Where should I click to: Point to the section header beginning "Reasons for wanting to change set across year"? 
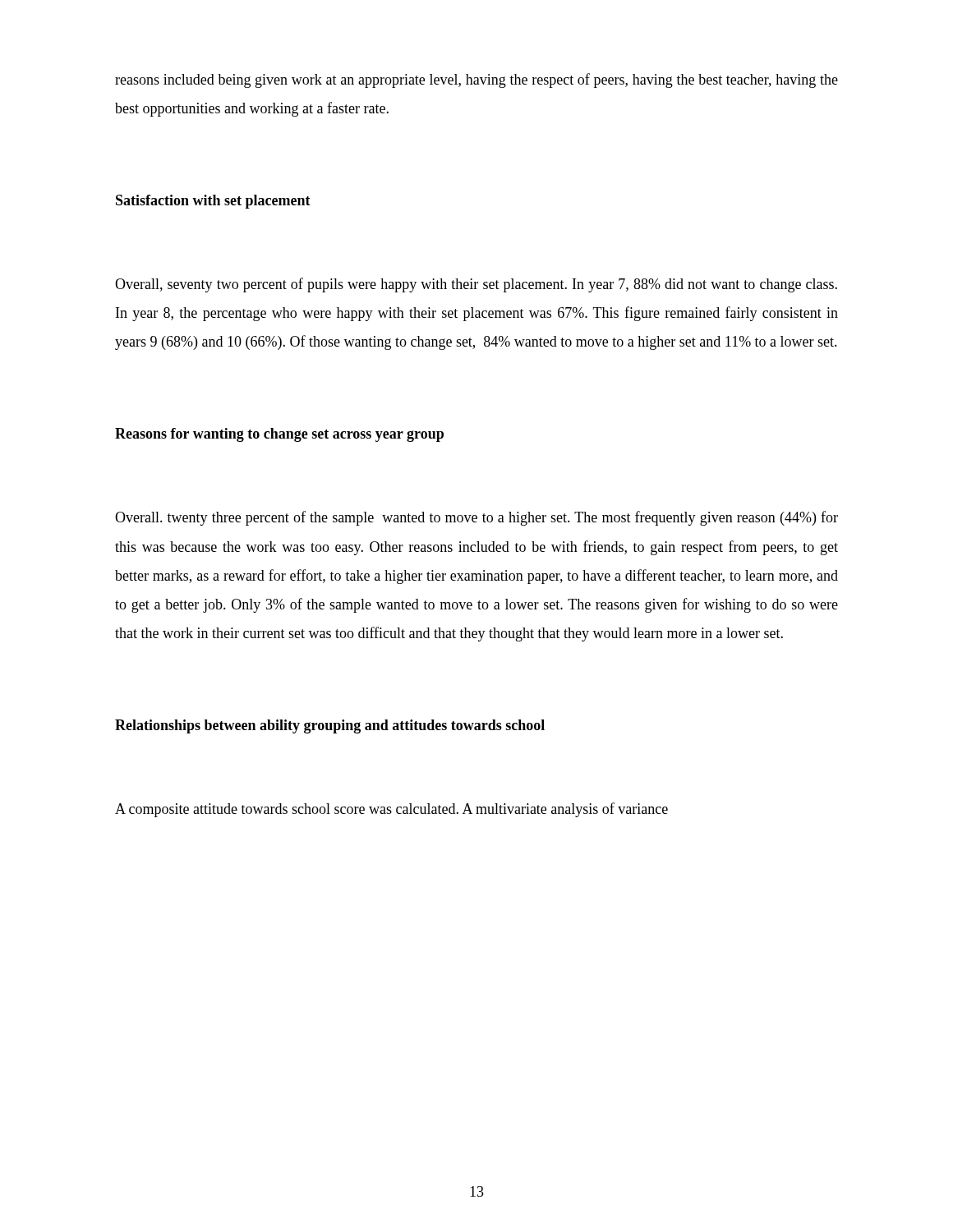[280, 434]
